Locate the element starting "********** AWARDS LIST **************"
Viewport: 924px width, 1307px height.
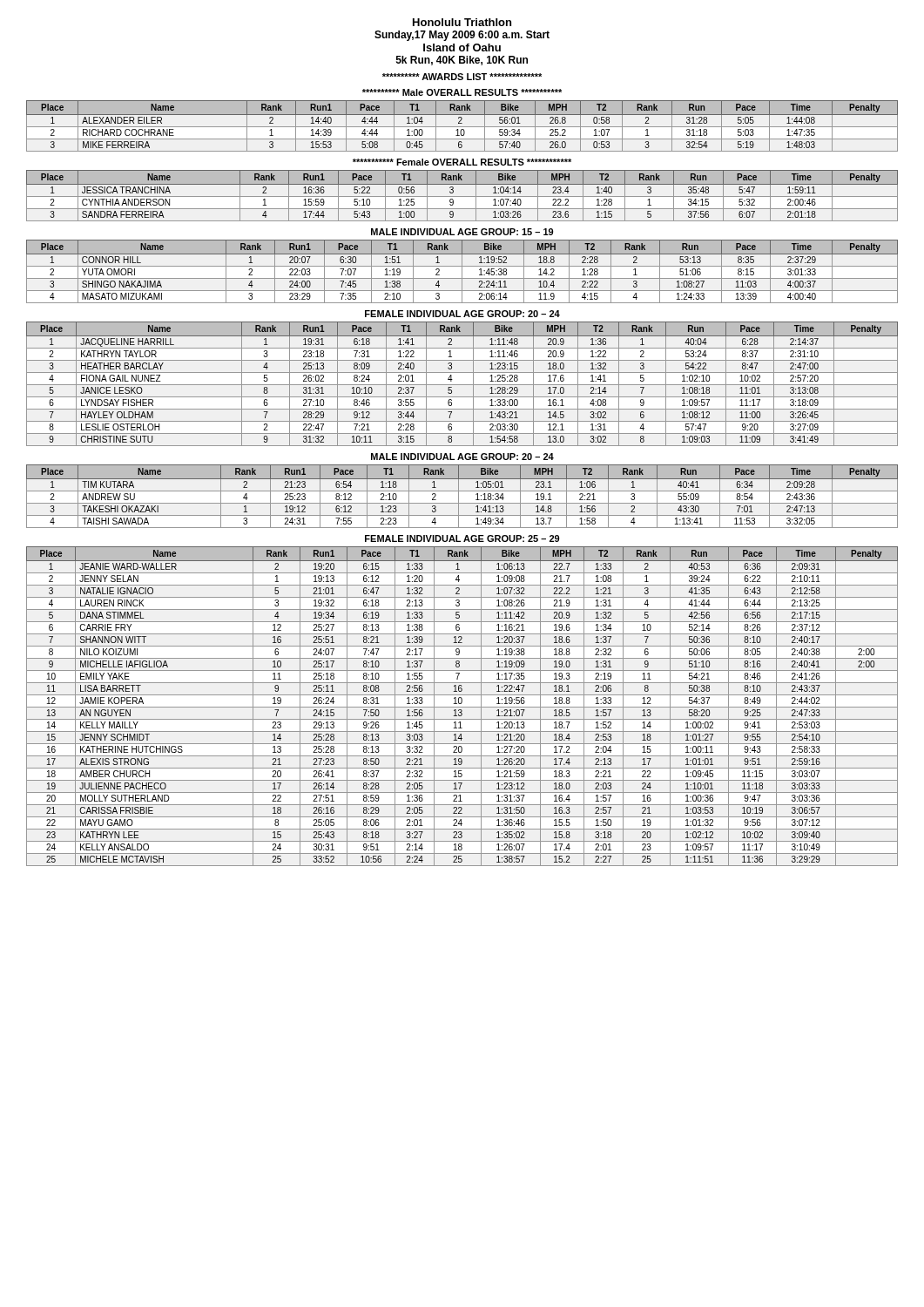pos(462,77)
